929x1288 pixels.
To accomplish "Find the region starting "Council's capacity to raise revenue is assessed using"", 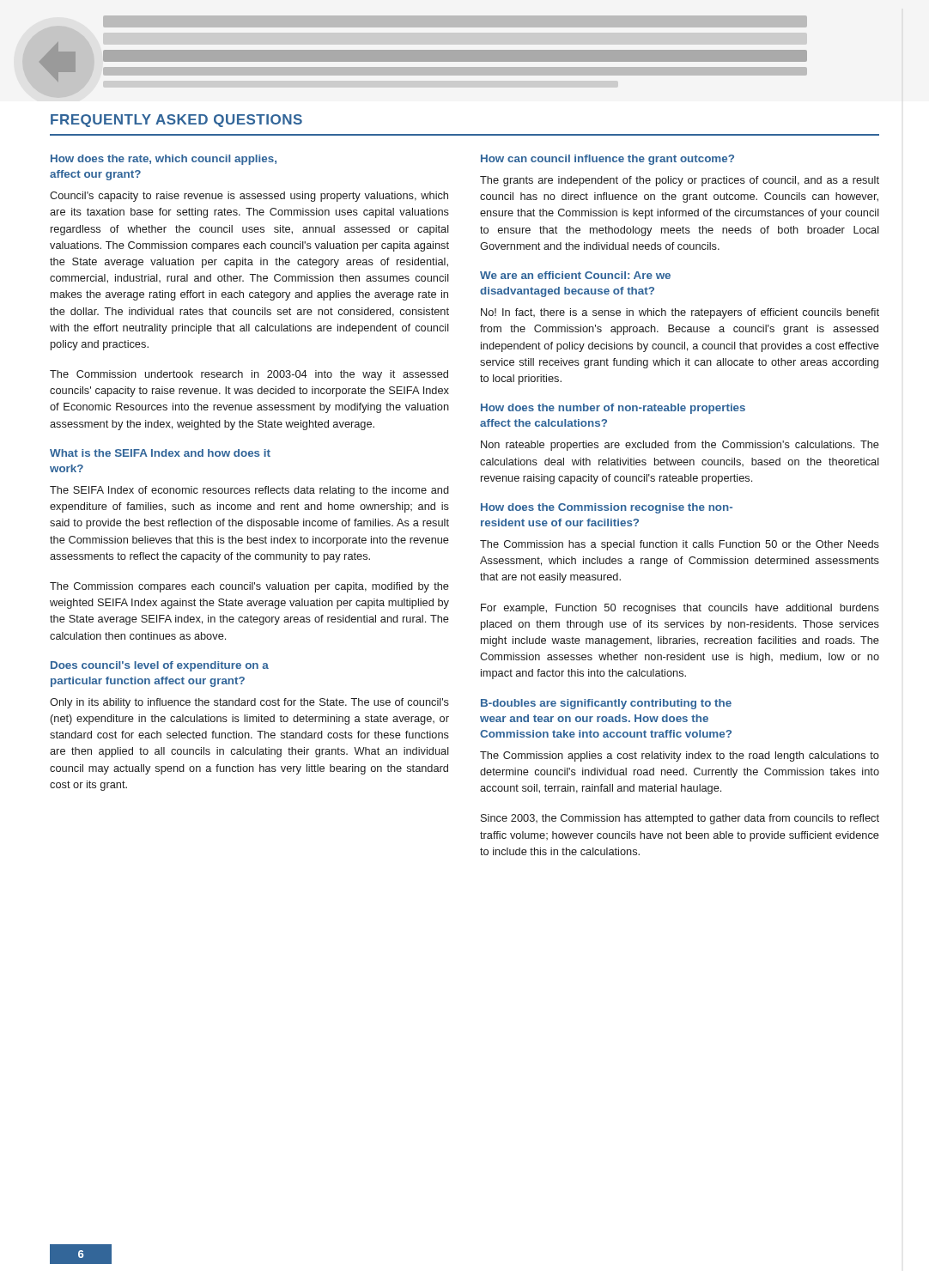I will 249,270.
